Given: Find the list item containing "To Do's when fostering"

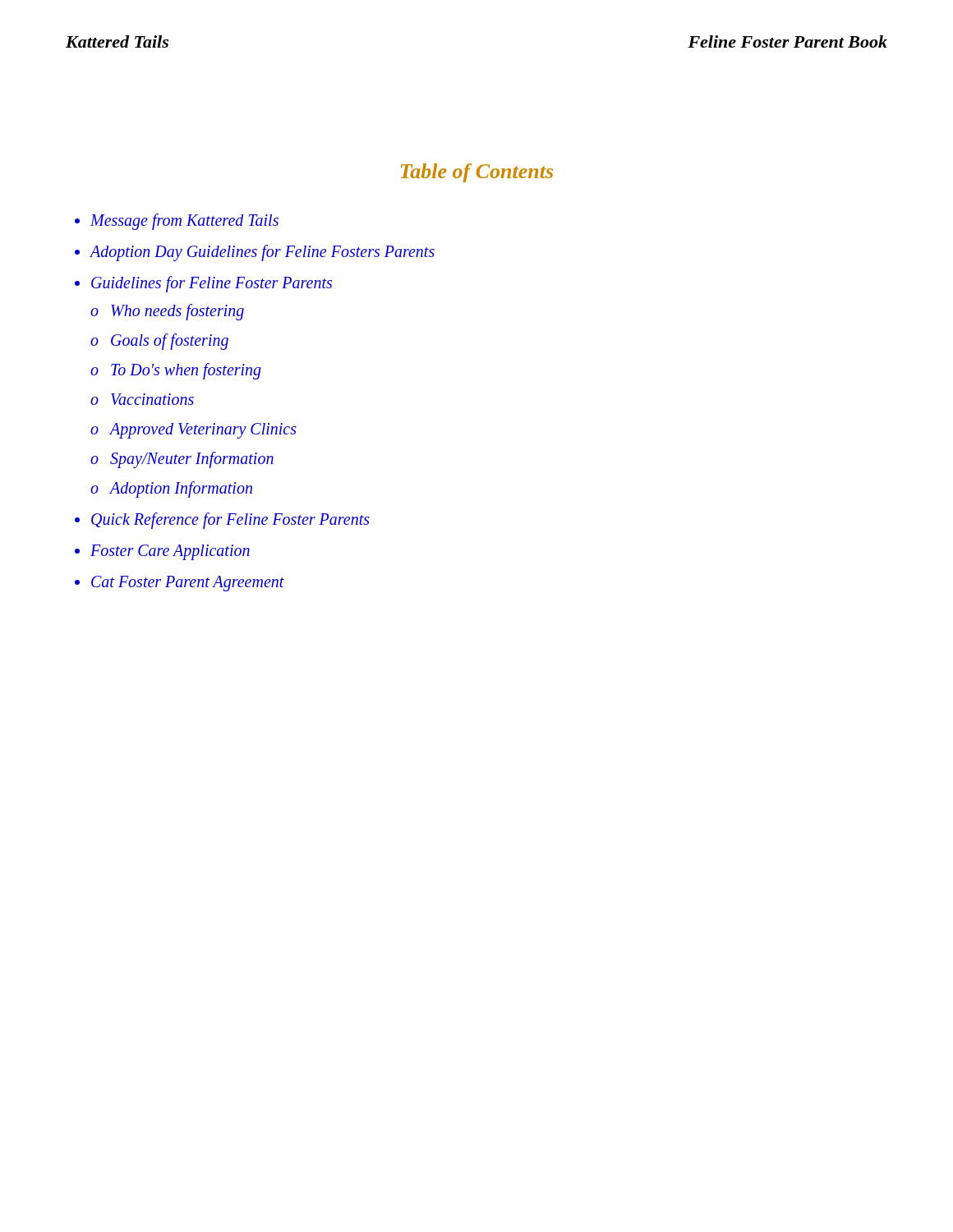Looking at the screenshot, I should (x=186, y=370).
